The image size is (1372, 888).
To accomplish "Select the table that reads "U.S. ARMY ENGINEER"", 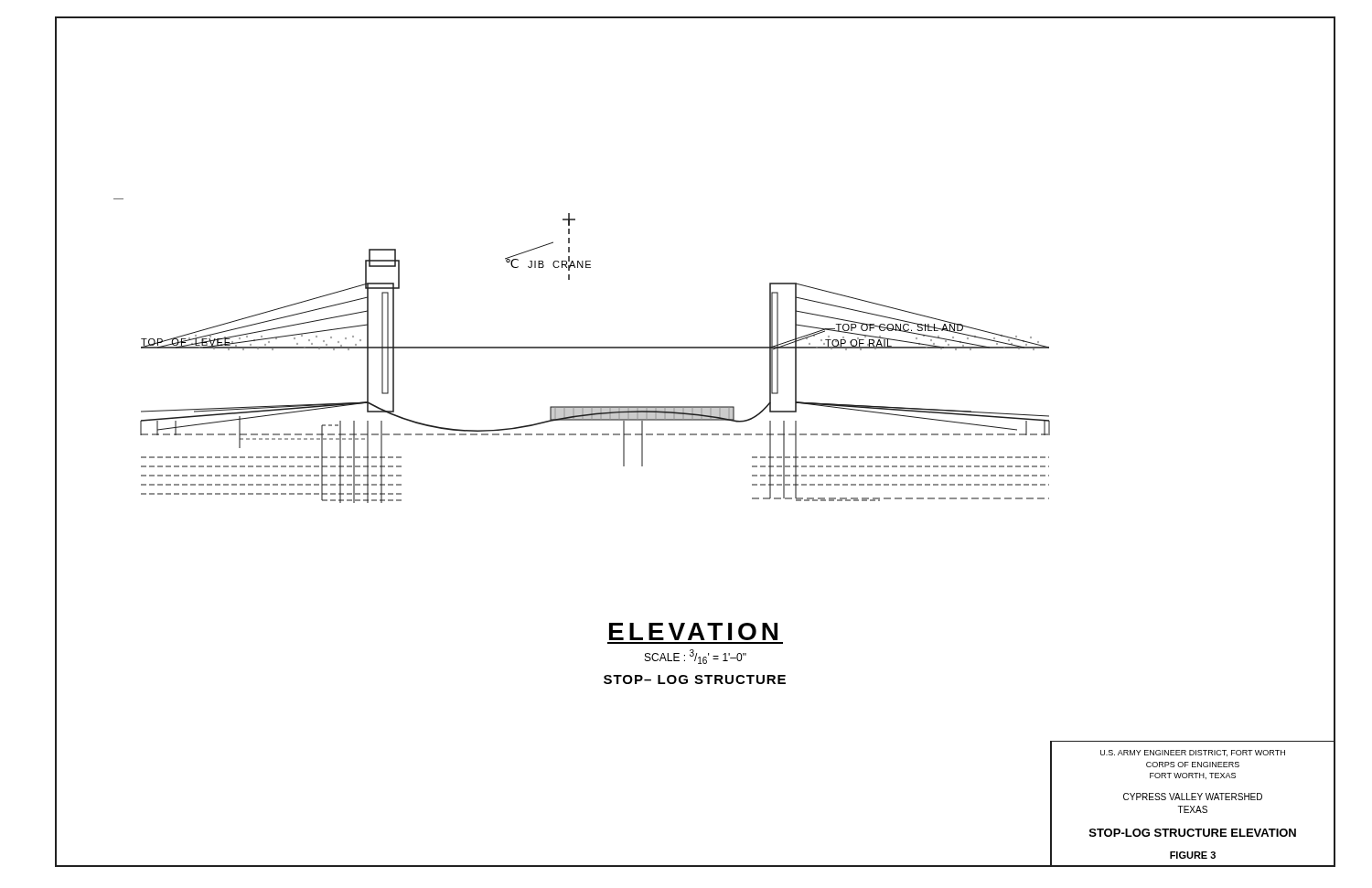I will point(1192,803).
